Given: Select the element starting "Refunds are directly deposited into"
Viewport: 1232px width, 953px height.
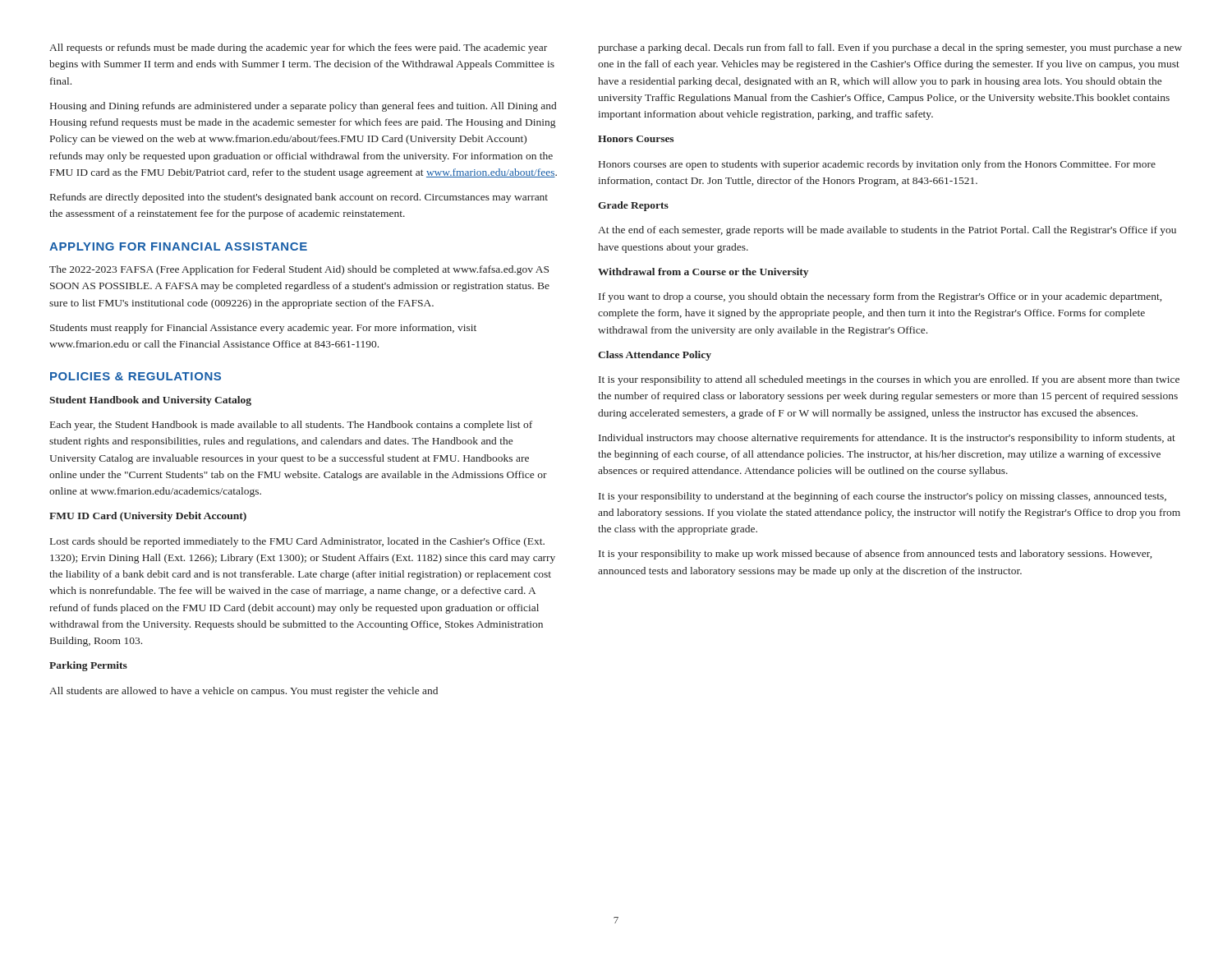Looking at the screenshot, I should 304,206.
